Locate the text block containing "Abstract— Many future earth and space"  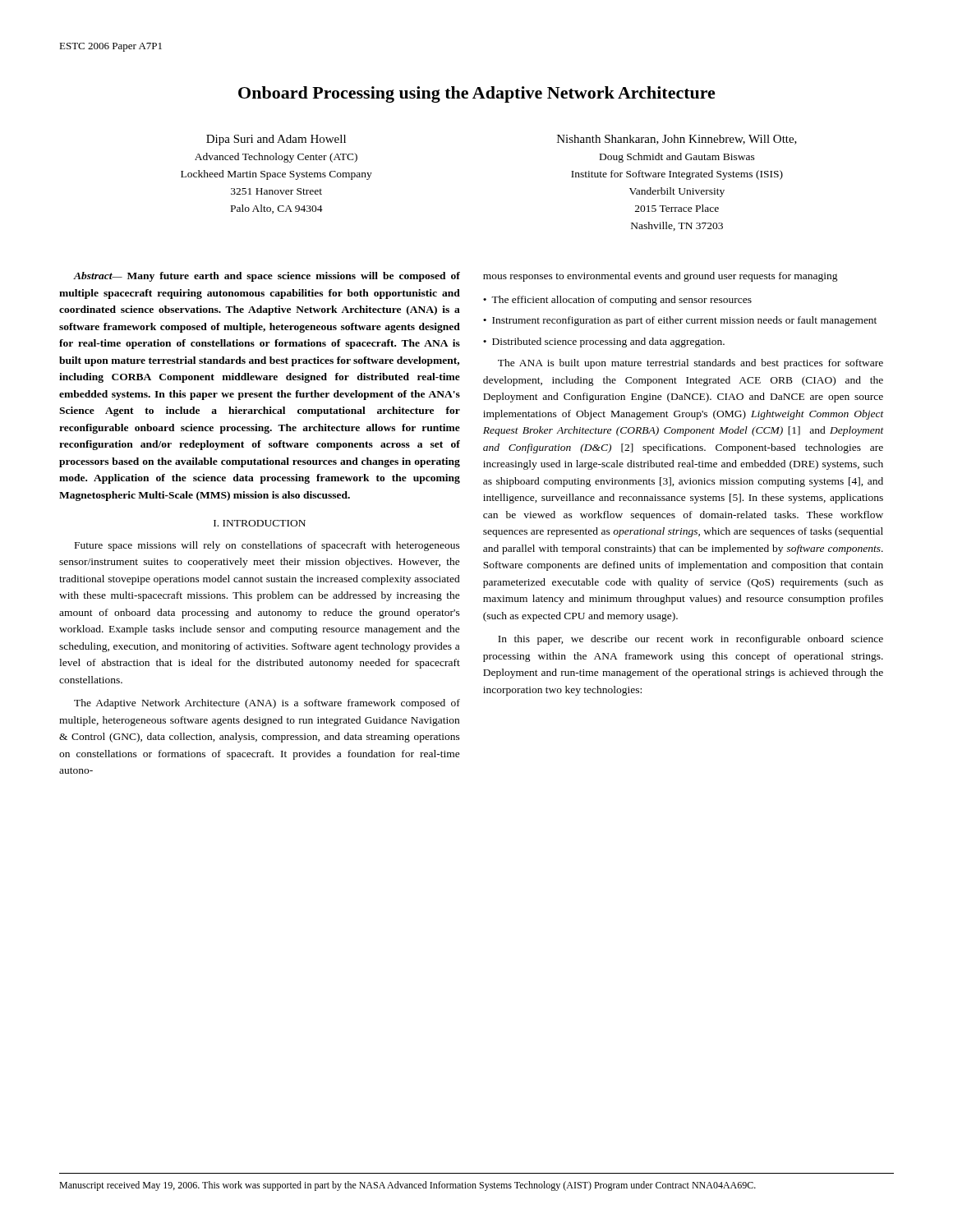(x=260, y=386)
